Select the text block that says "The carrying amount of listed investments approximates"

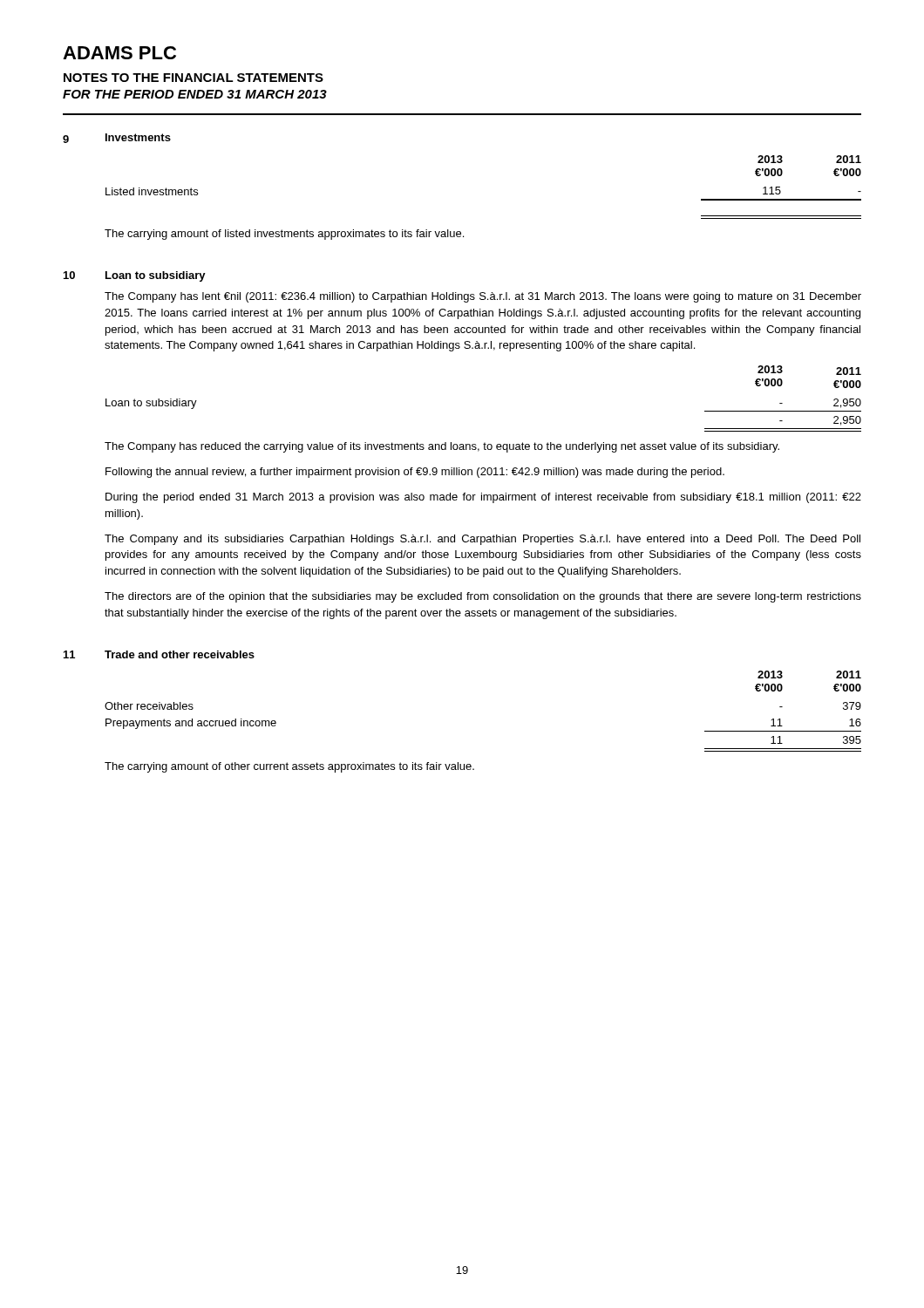coord(285,233)
